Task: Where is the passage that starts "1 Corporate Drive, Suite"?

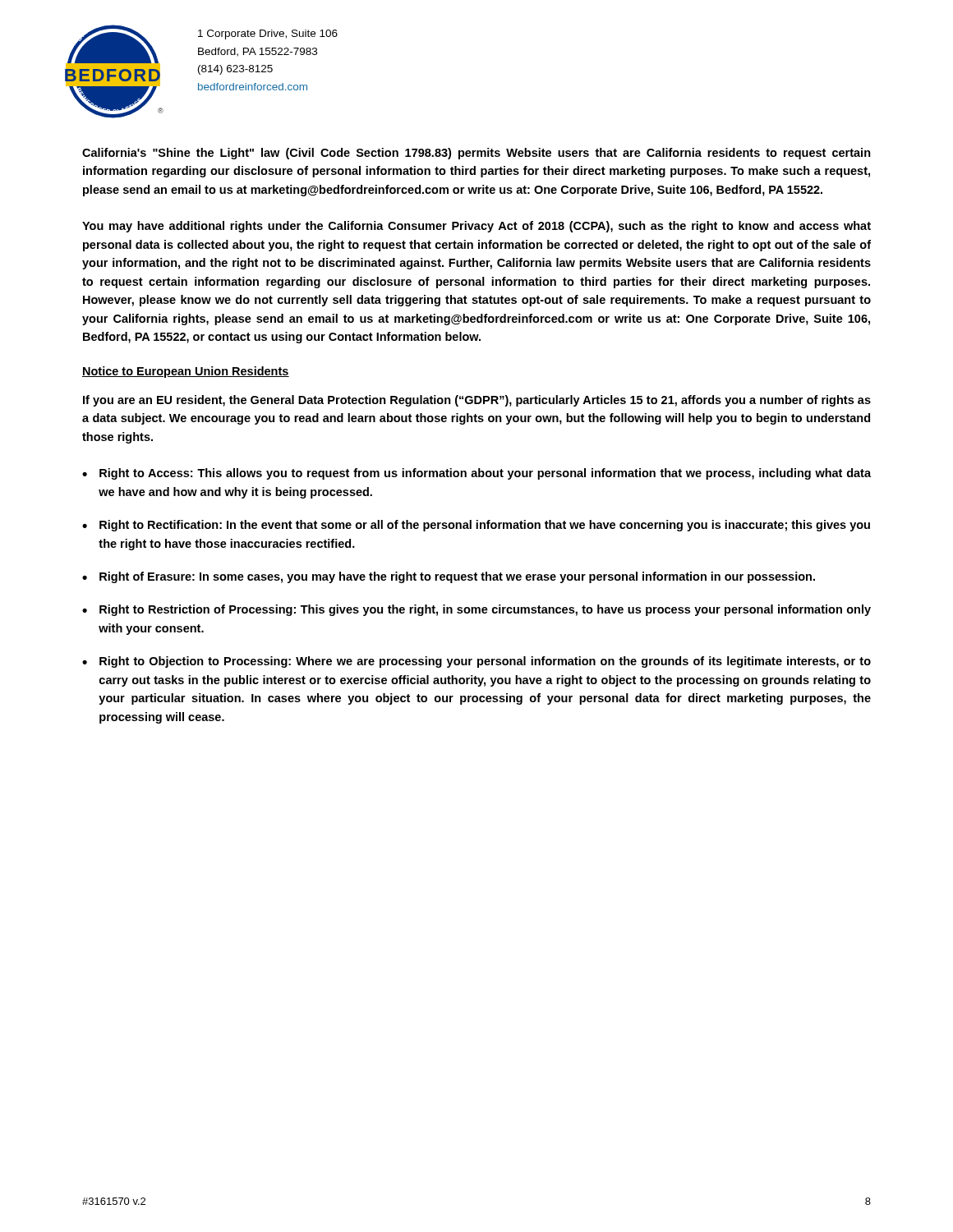Action: point(267,60)
